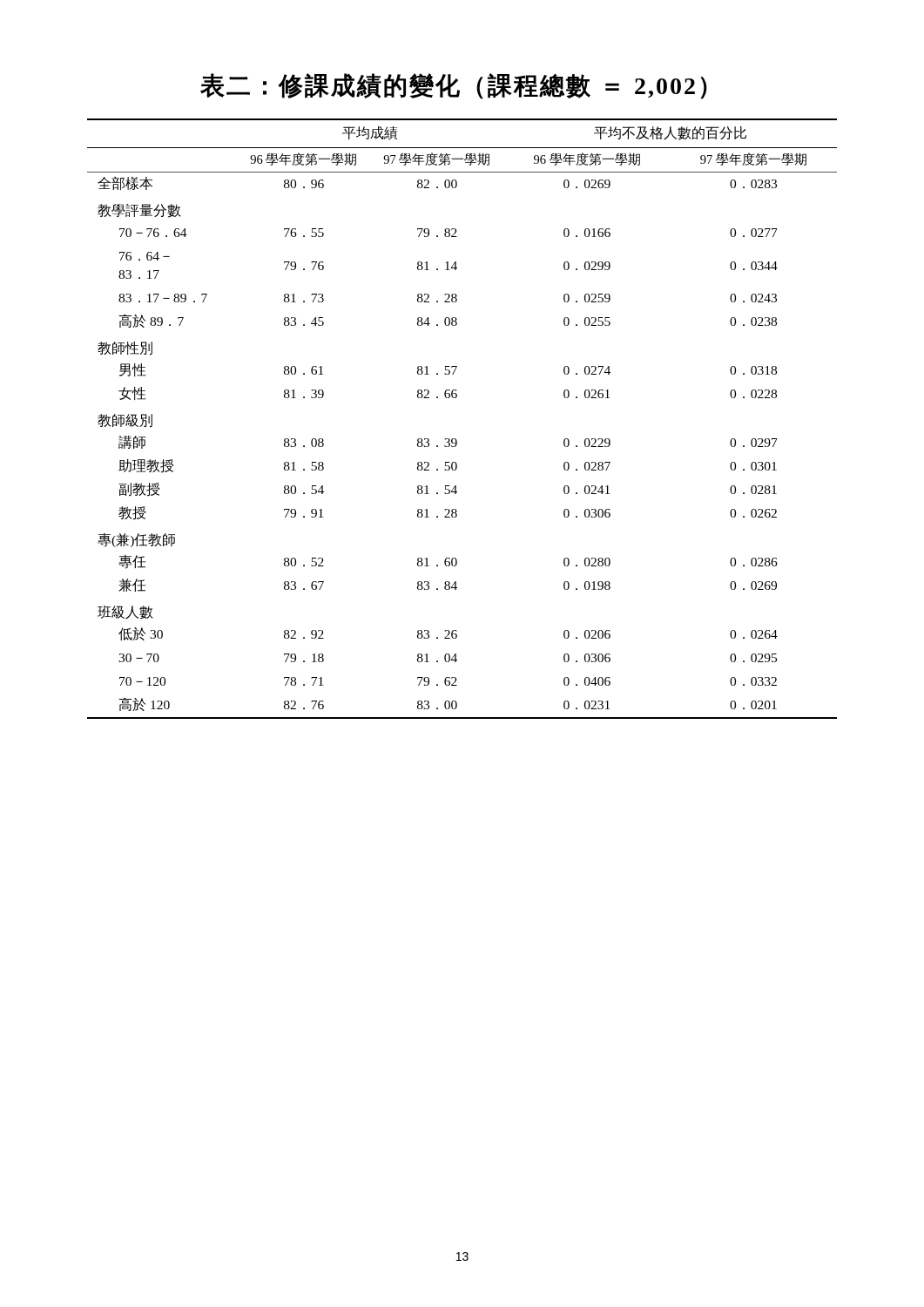Click on the title with the text "表二：修課成績的變化（課程總數 ＝ 2,002）"
This screenshot has height=1307, width=924.
462,86
